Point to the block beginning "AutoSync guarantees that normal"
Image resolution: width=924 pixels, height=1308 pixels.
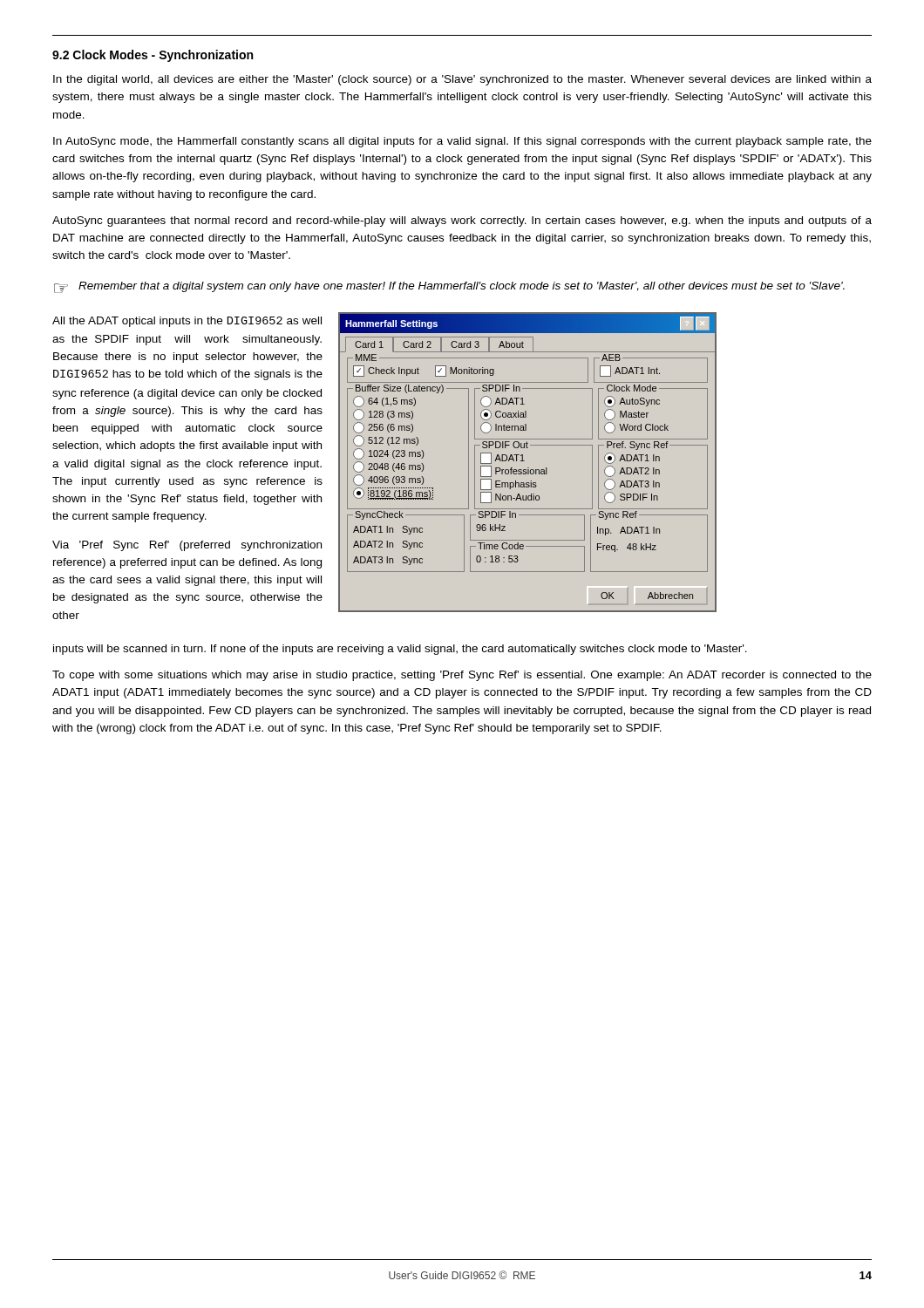tap(462, 238)
